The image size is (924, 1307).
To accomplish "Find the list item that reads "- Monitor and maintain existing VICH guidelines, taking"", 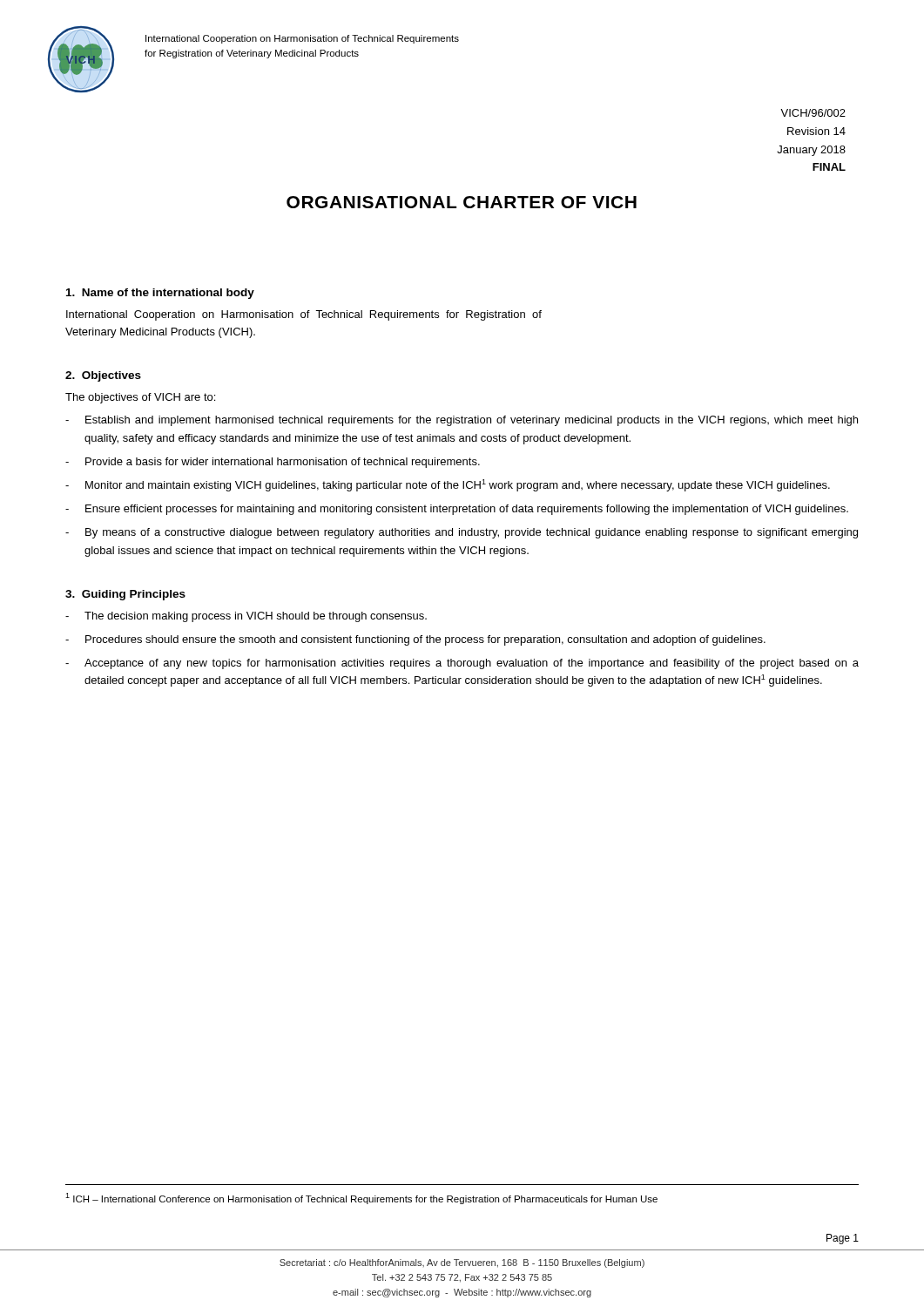I will (448, 485).
